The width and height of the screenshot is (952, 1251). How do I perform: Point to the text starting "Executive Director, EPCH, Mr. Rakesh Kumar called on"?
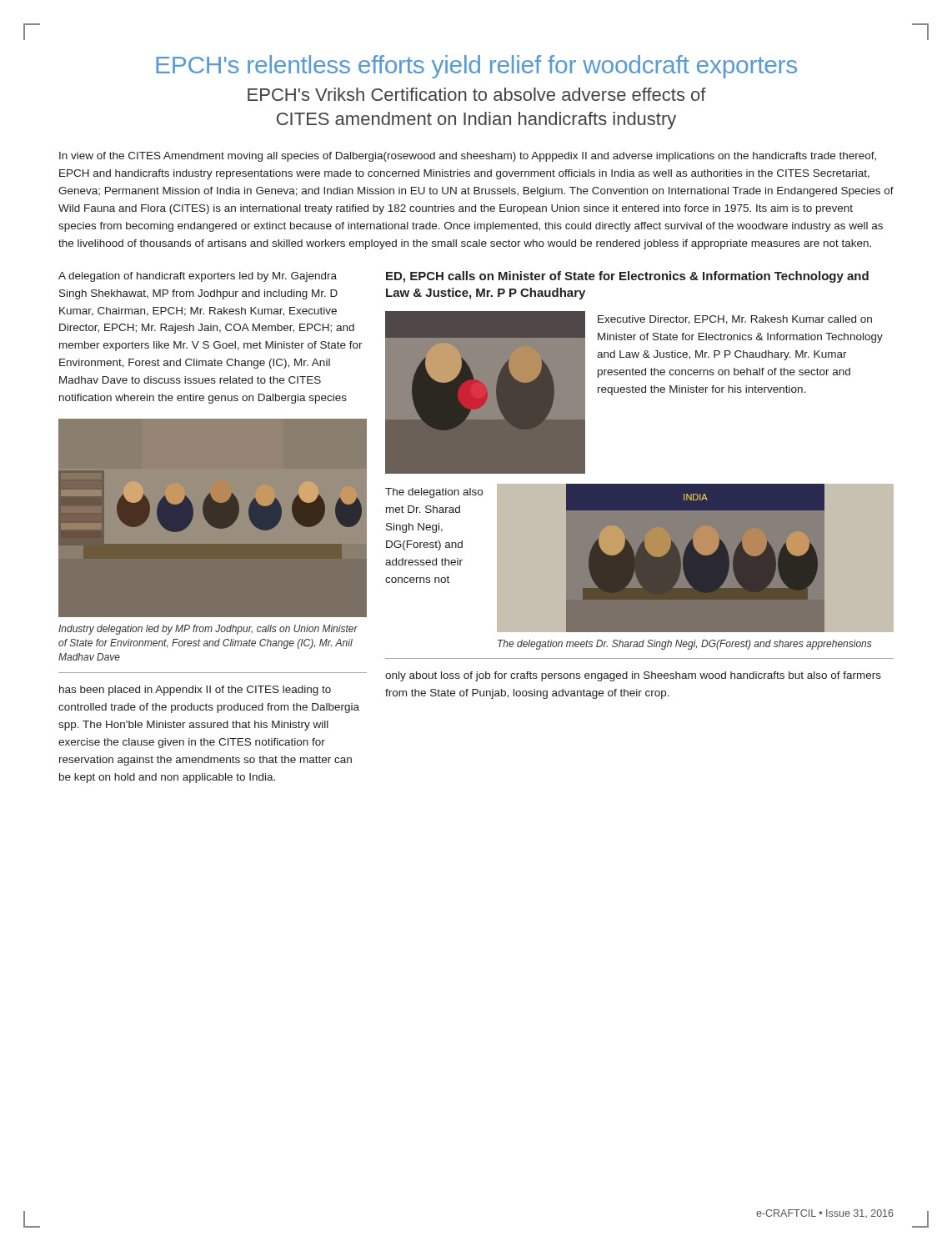pos(740,354)
